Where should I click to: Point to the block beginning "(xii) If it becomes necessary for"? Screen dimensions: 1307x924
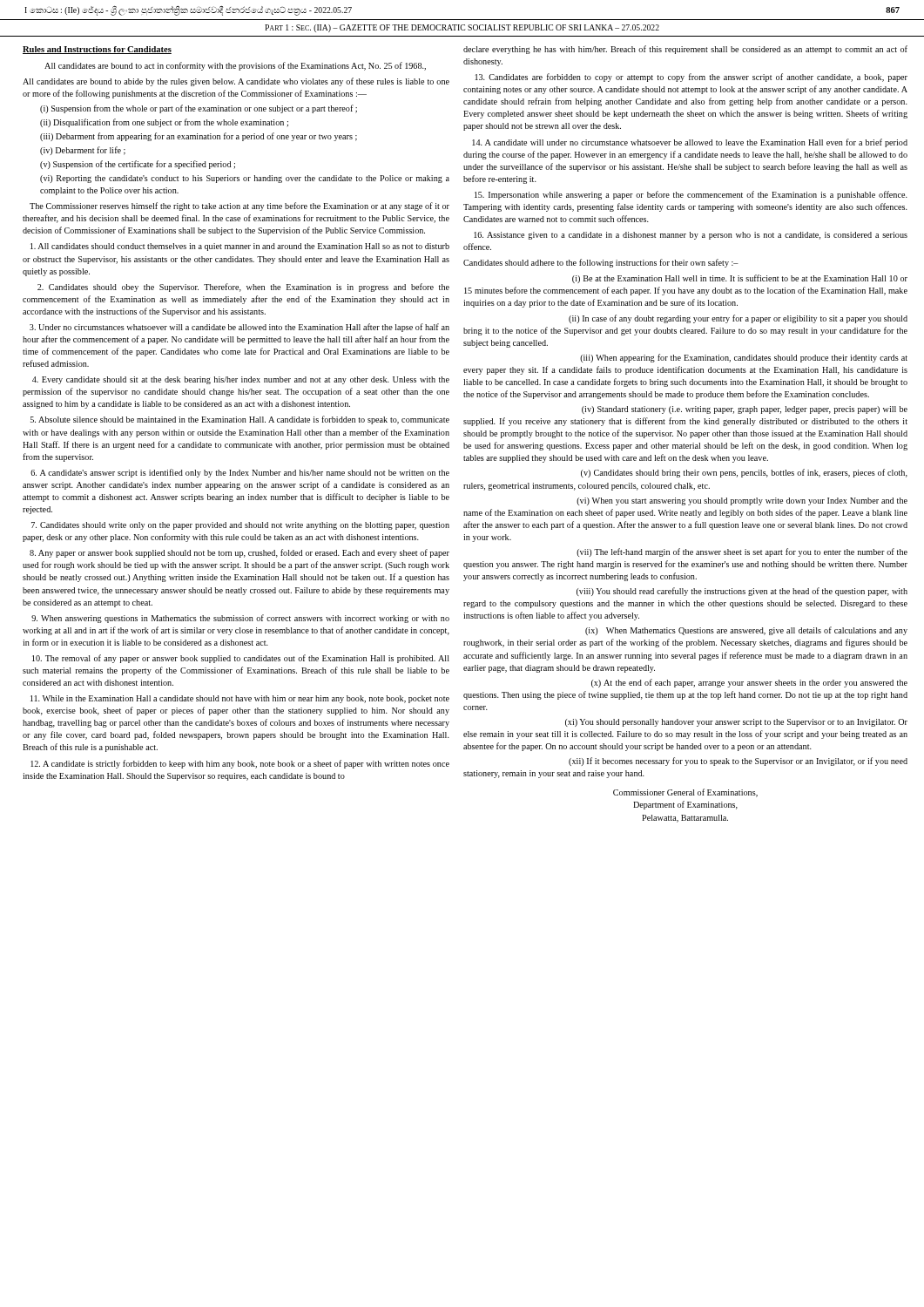(685, 767)
